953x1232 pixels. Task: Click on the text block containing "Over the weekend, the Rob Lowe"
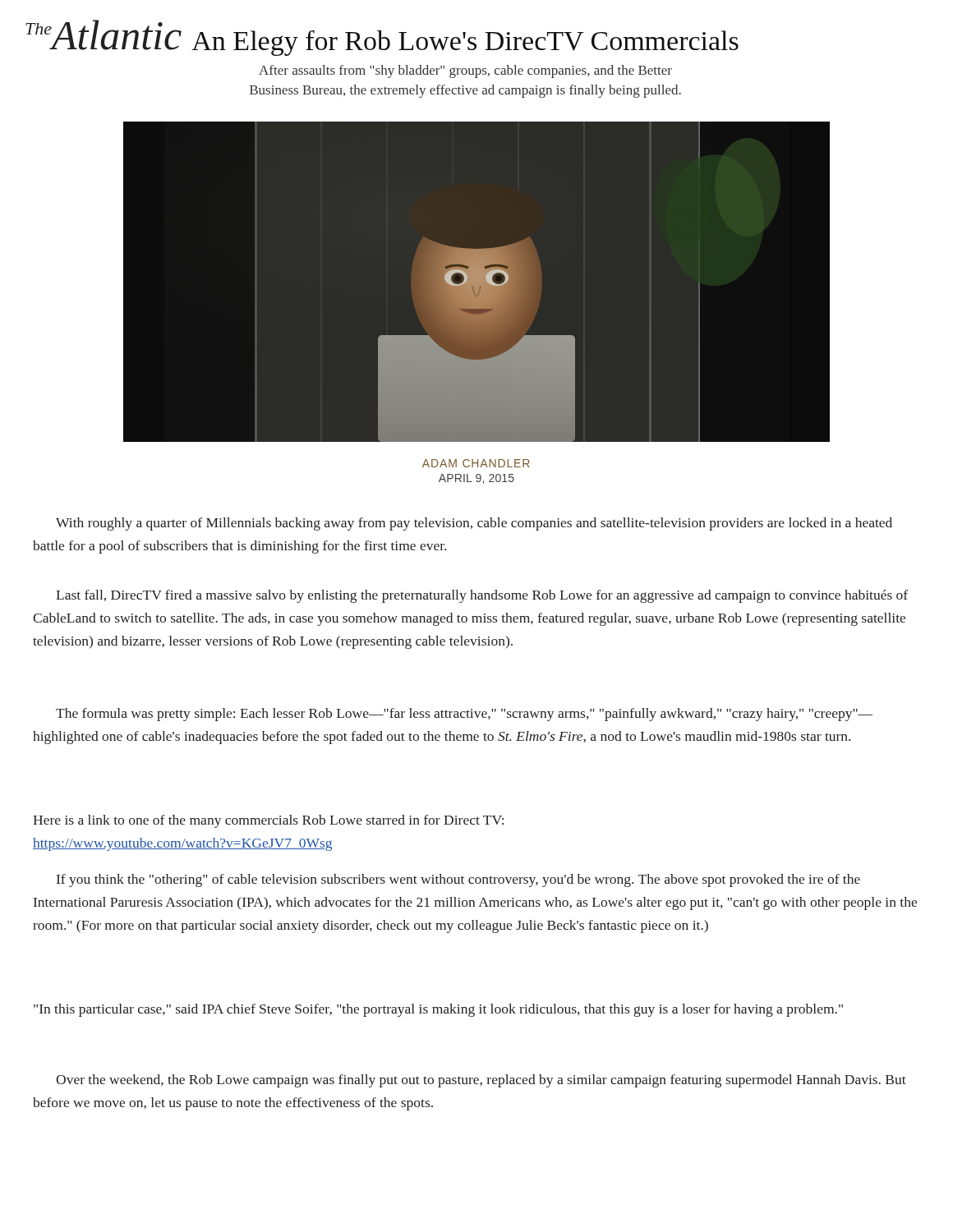[x=469, y=1091]
